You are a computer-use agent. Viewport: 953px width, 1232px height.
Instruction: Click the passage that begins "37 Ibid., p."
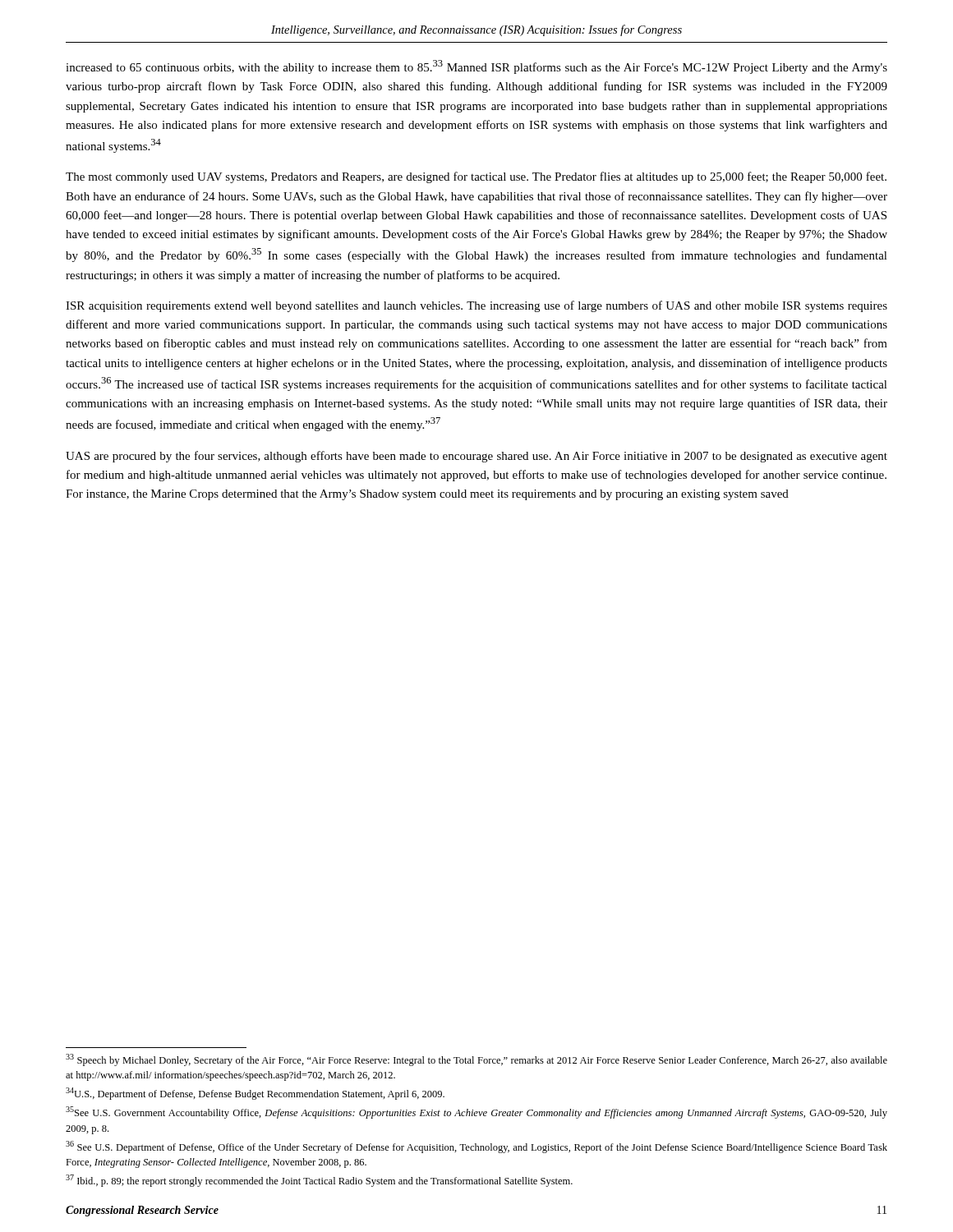(x=319, y=1180)
